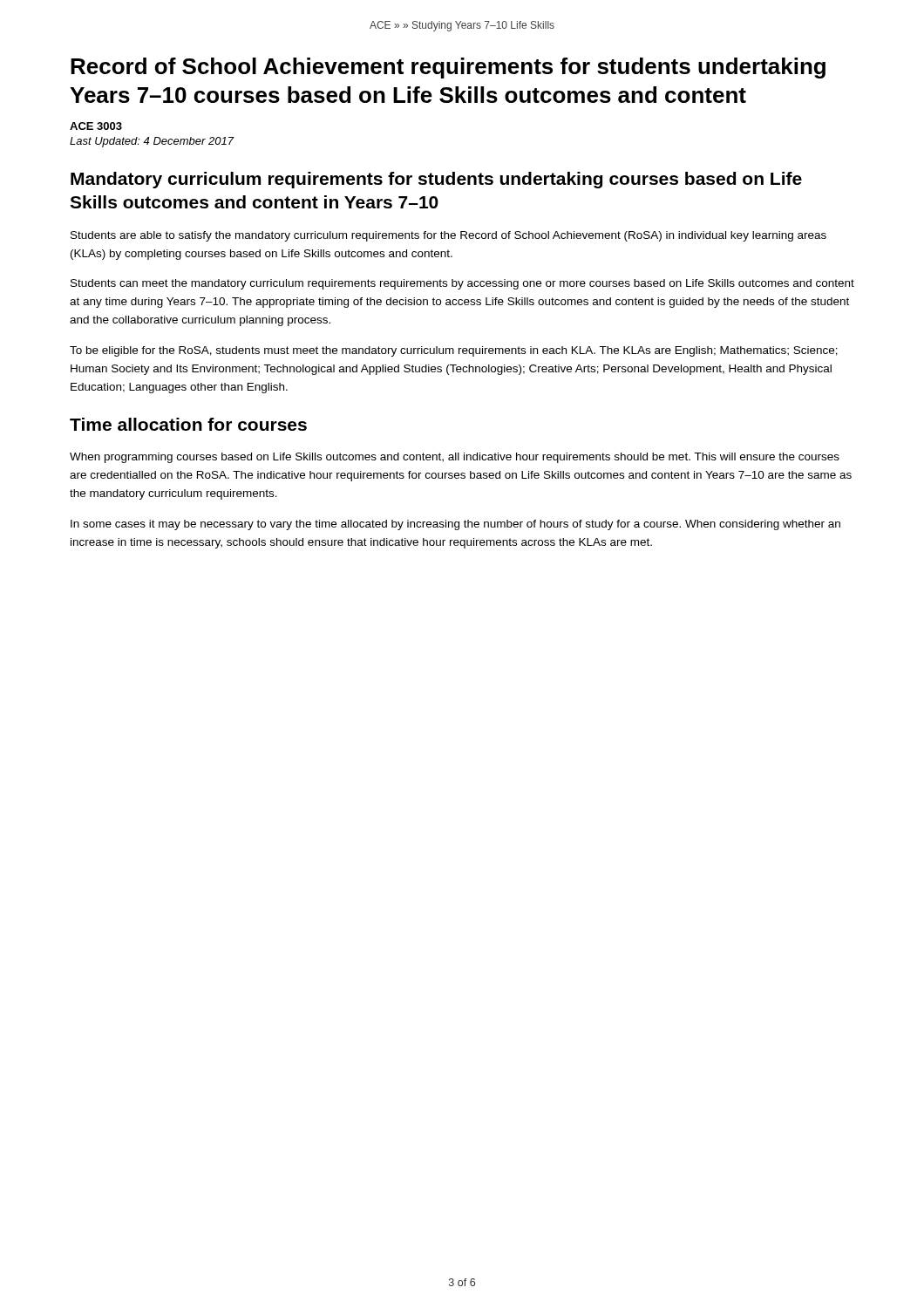Point to the block beginning "Students are able to"
924x1308 pixels.
[448, 244]
